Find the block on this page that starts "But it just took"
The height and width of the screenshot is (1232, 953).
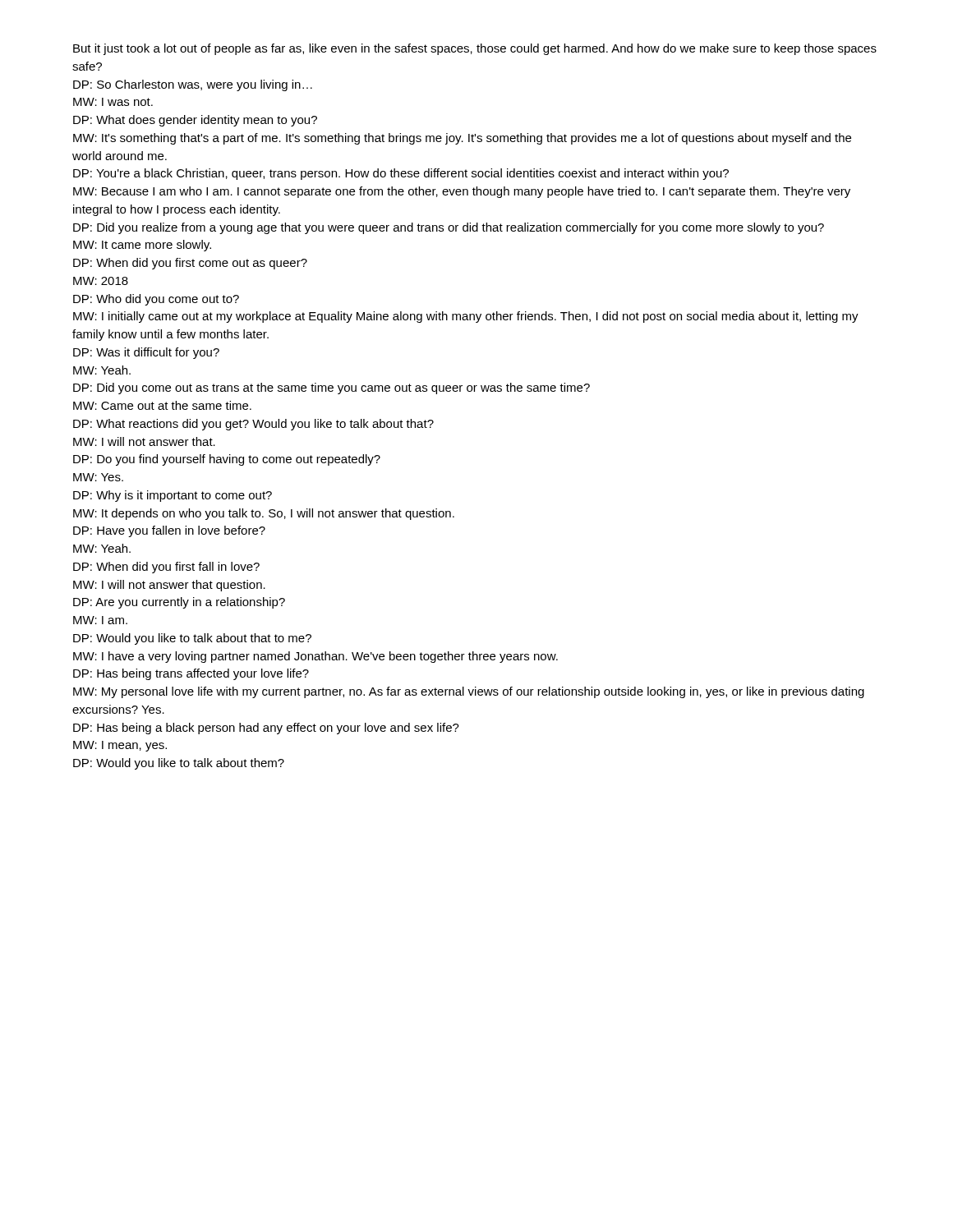click(475, 49)
